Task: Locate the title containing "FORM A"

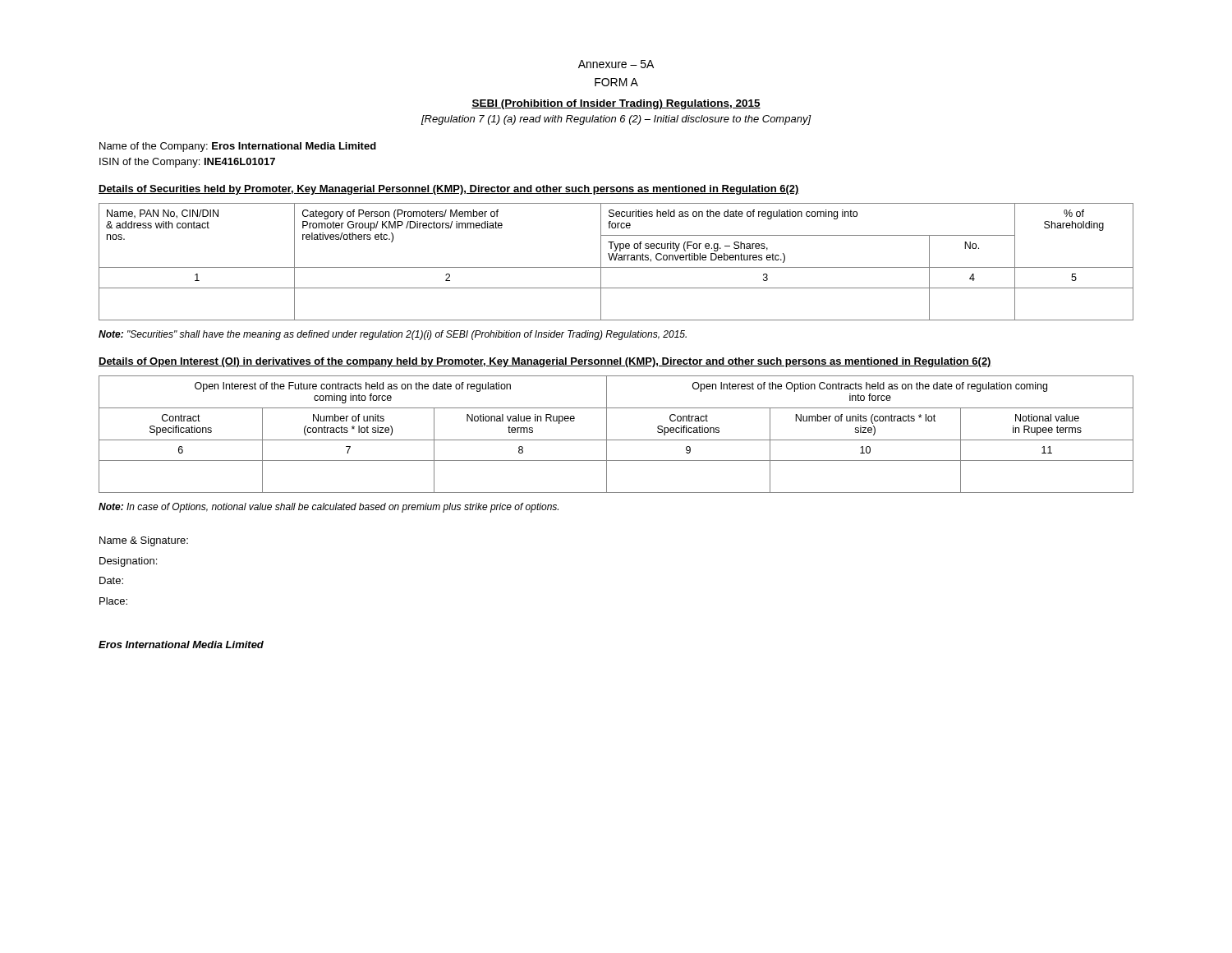Action: pos(616,82)
